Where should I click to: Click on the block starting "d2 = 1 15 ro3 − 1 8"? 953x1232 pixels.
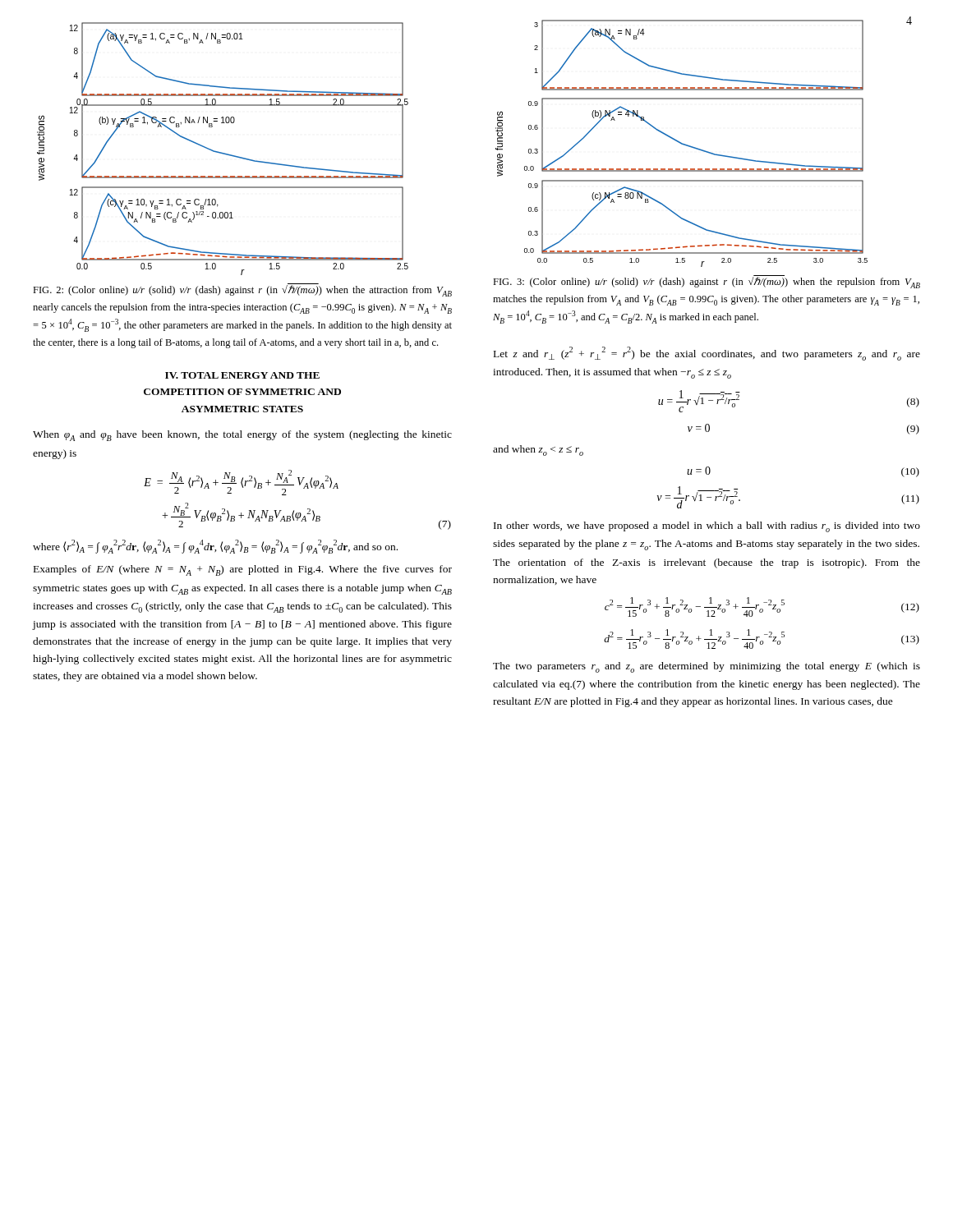(x=707, y=639)
